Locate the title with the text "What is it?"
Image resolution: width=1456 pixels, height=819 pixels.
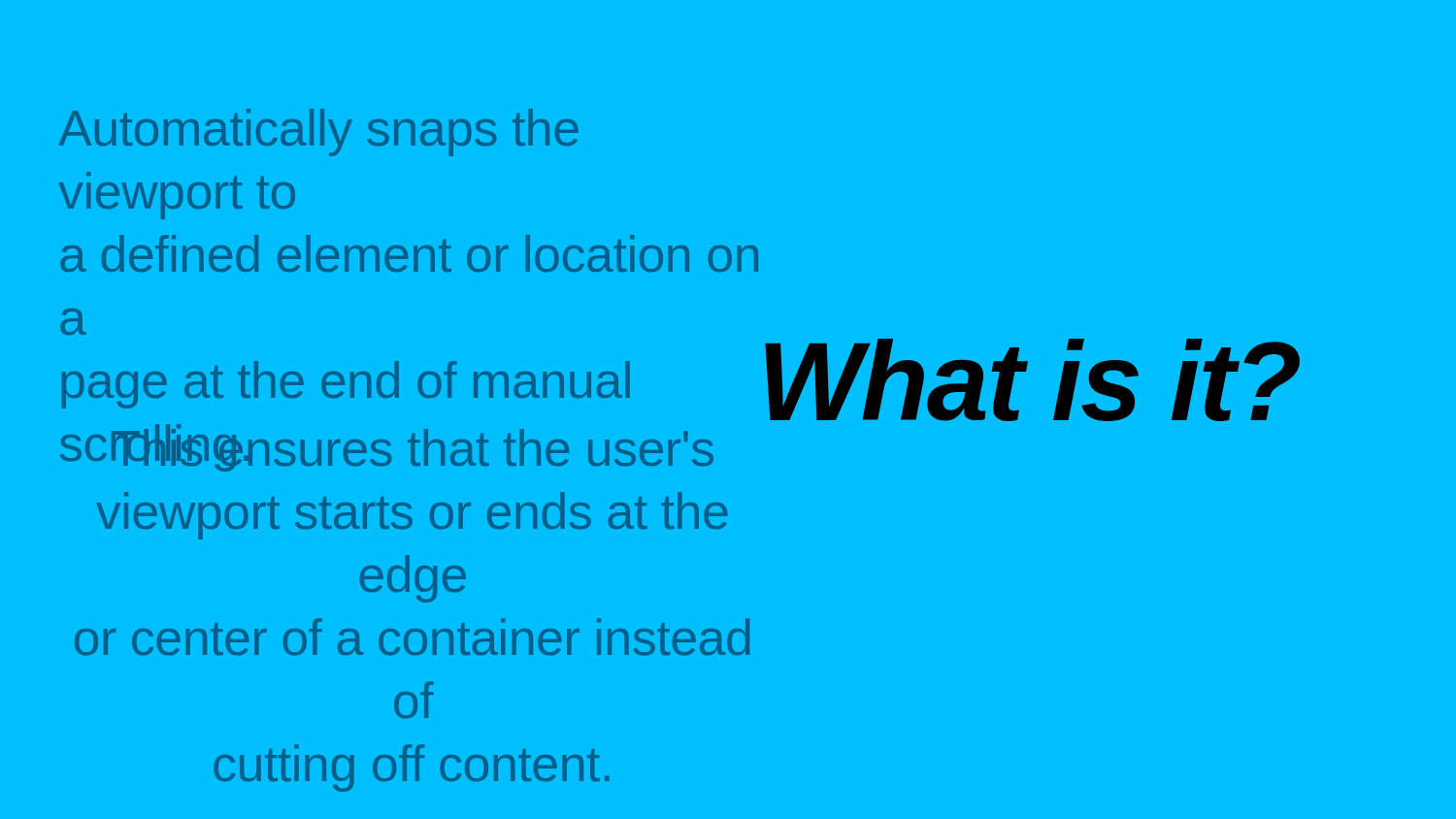(x=1029, y=382)
